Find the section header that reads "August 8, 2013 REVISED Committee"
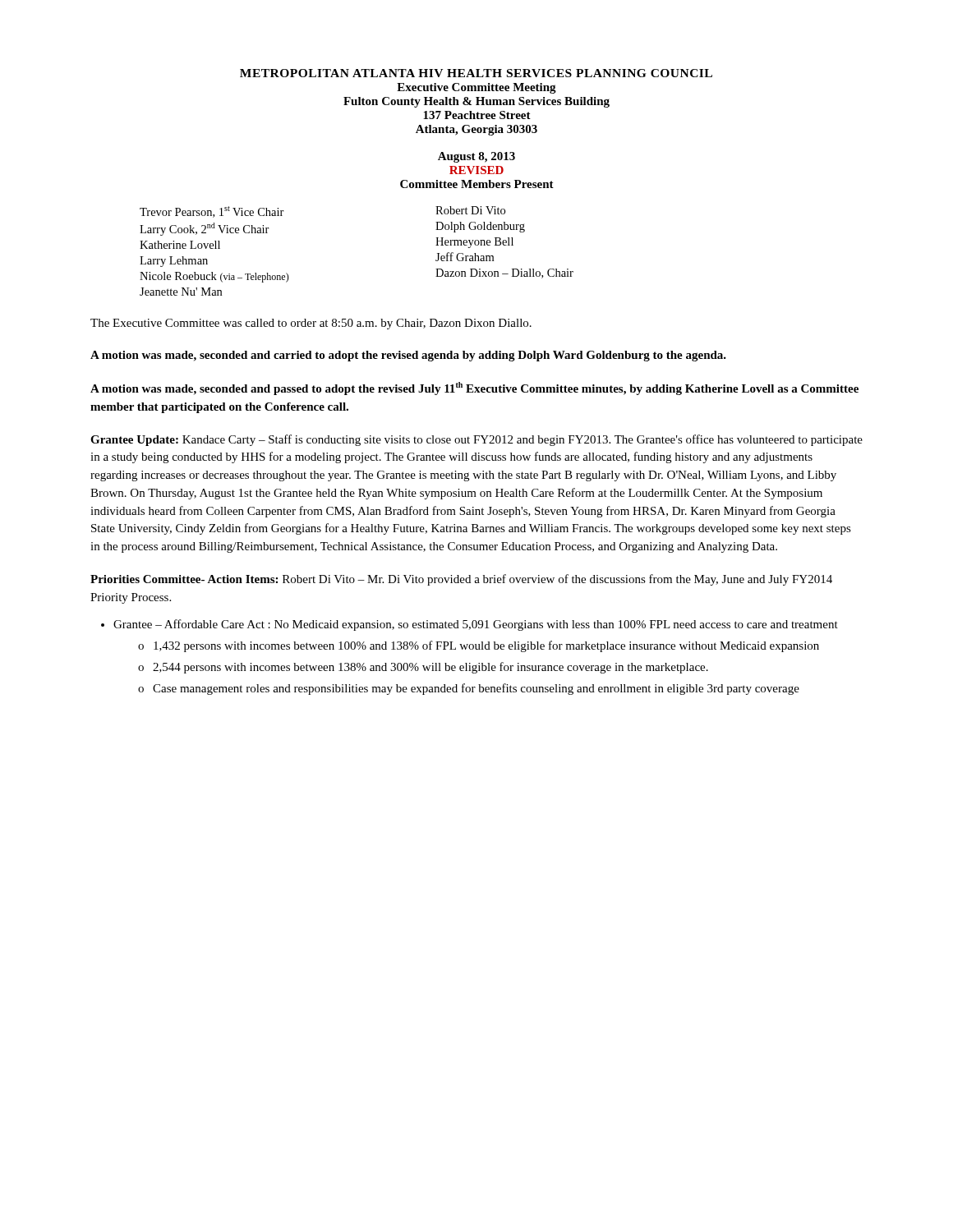The width and height of the screenshot is (953, 1232). (476, 170)
